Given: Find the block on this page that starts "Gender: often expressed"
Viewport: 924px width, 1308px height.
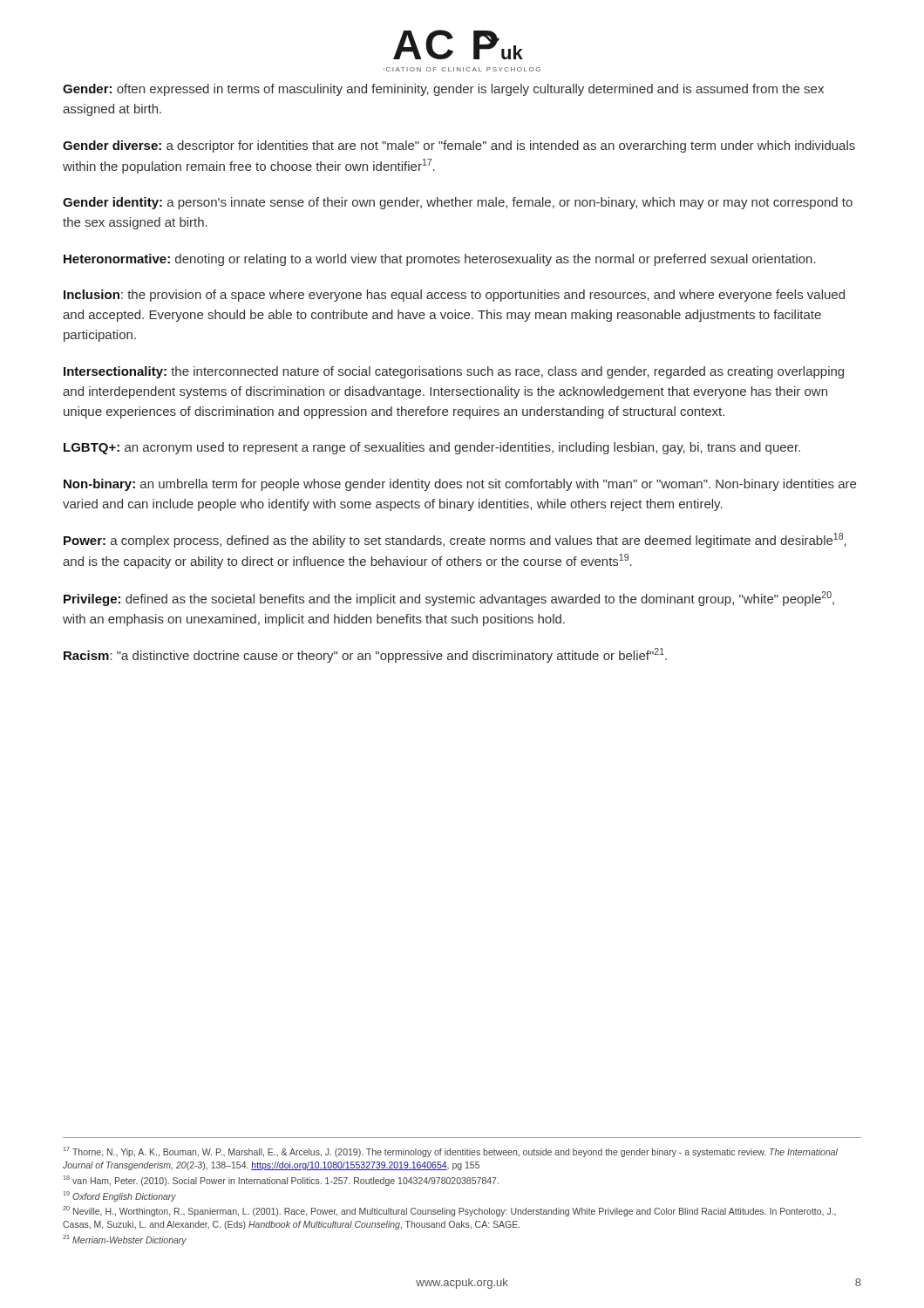Looking at the screenshot, I should point(443,99).
